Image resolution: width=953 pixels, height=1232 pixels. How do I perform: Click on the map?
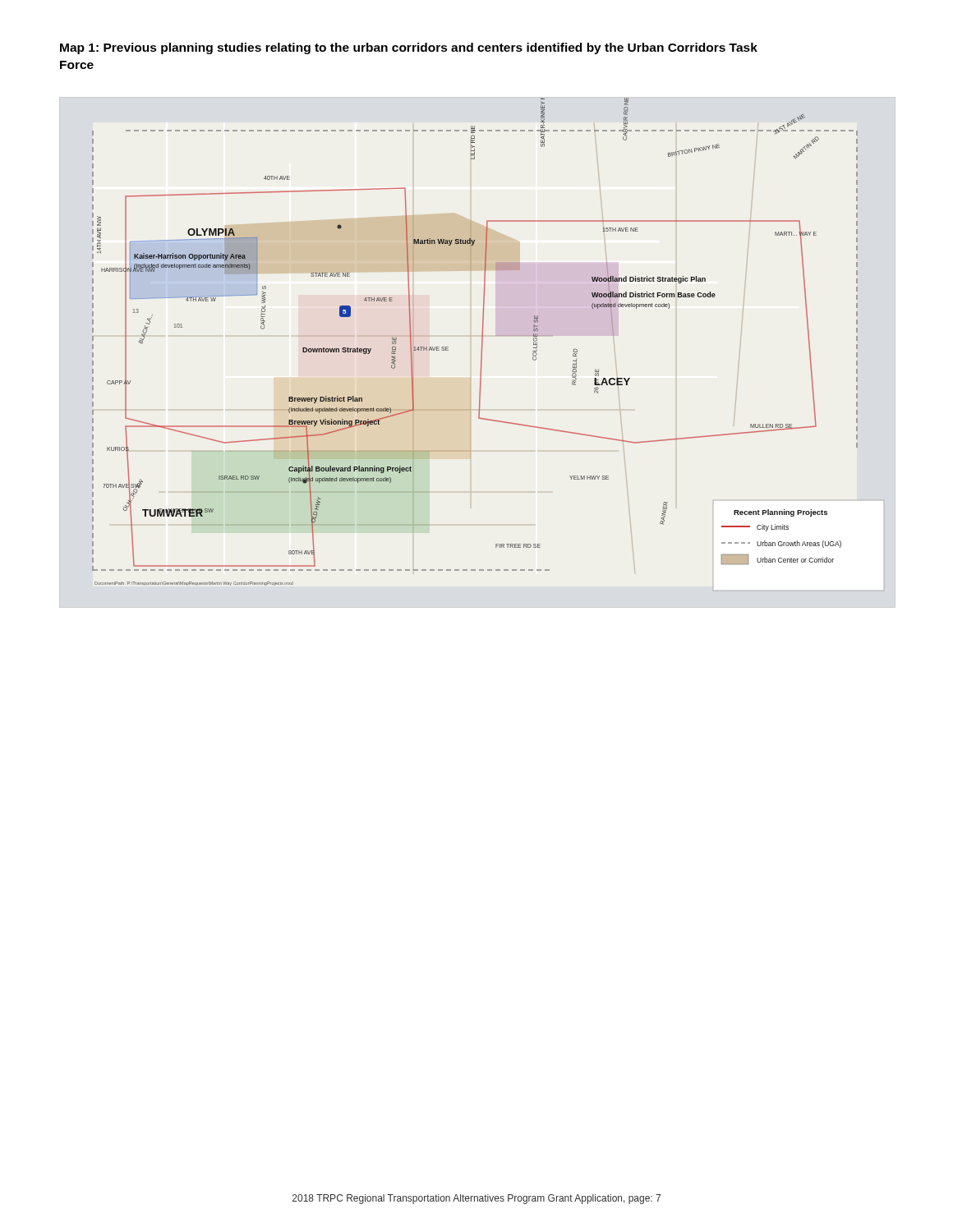[477, 352]
